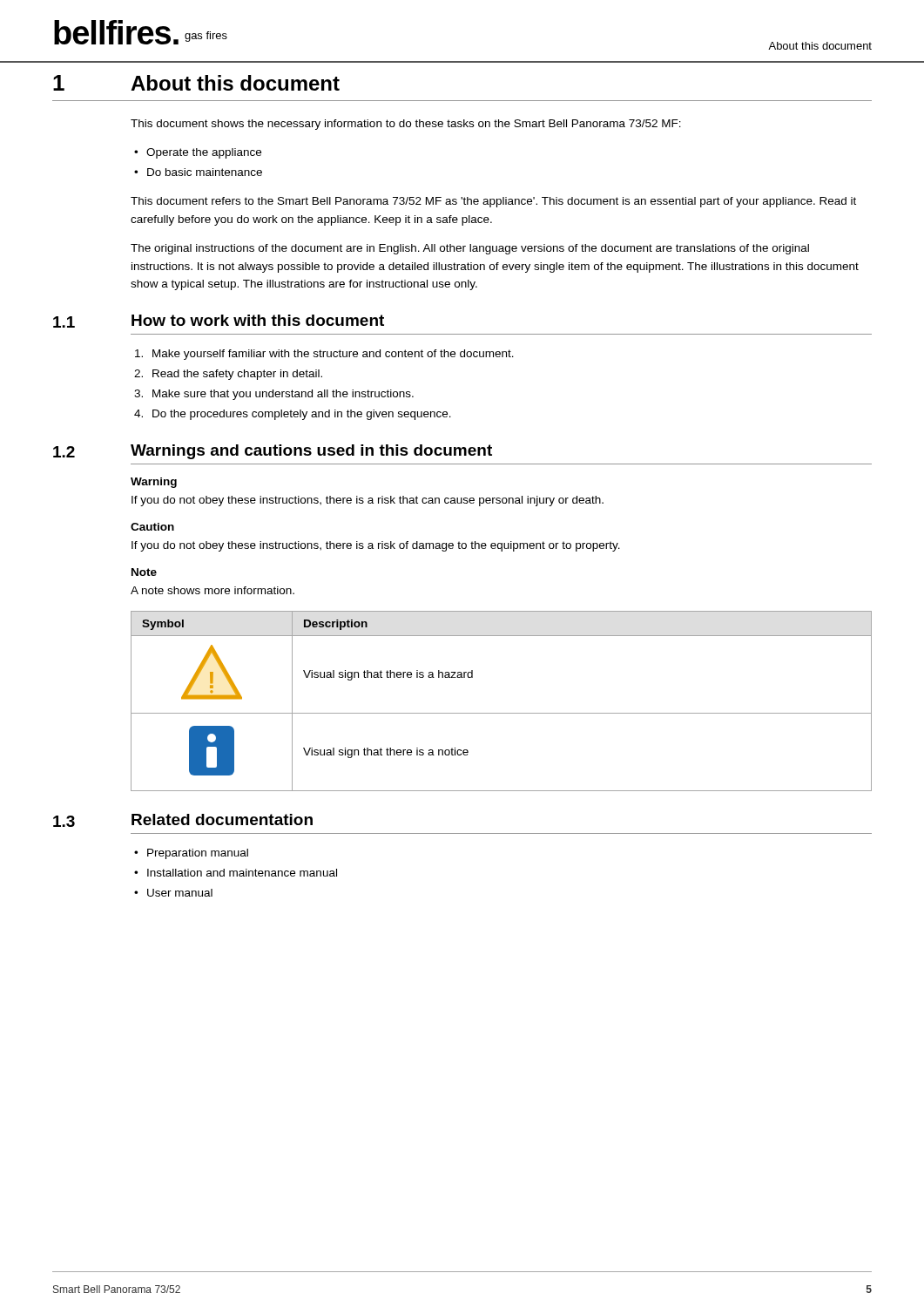Locate the text block containing "This document shows the necessary"
This screenshot has height=1307, width=924.
(406, 123)
